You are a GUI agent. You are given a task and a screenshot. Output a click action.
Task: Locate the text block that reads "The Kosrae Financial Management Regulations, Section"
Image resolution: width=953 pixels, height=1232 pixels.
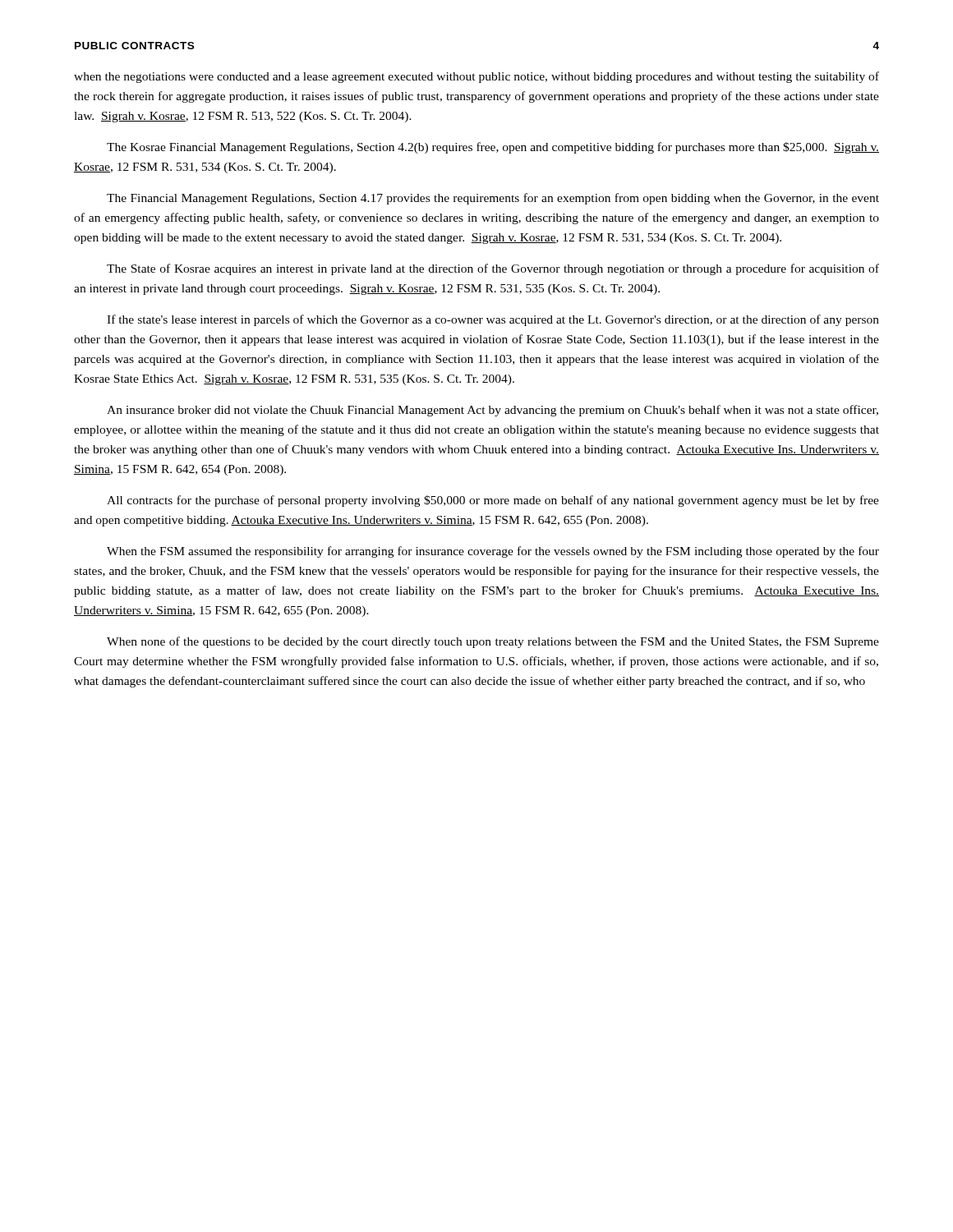[476, 157]
